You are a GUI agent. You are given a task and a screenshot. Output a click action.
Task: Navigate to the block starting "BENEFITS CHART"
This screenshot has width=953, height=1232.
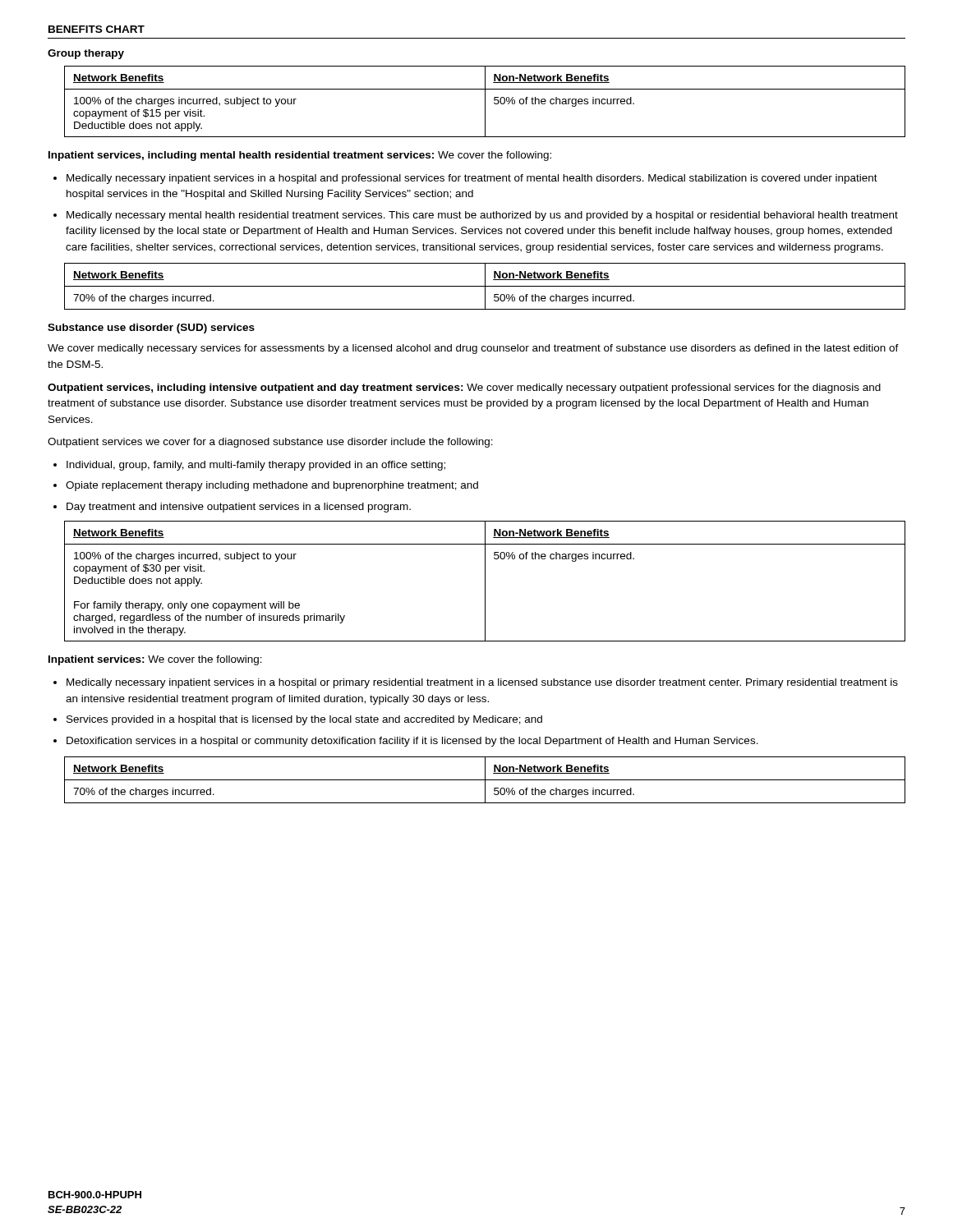476,31
